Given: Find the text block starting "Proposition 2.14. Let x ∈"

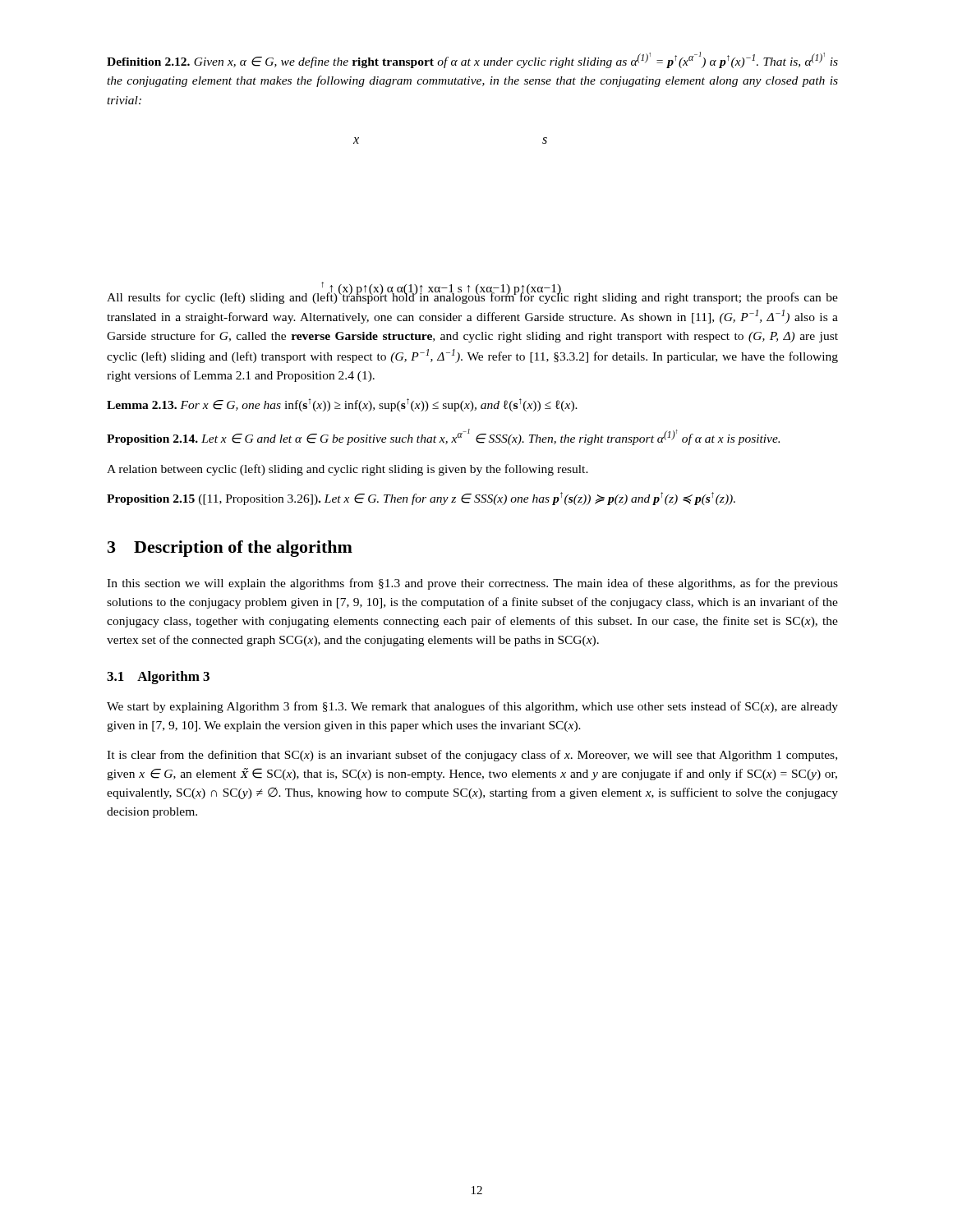Looking at the screenshot, I should click(472, 437).
